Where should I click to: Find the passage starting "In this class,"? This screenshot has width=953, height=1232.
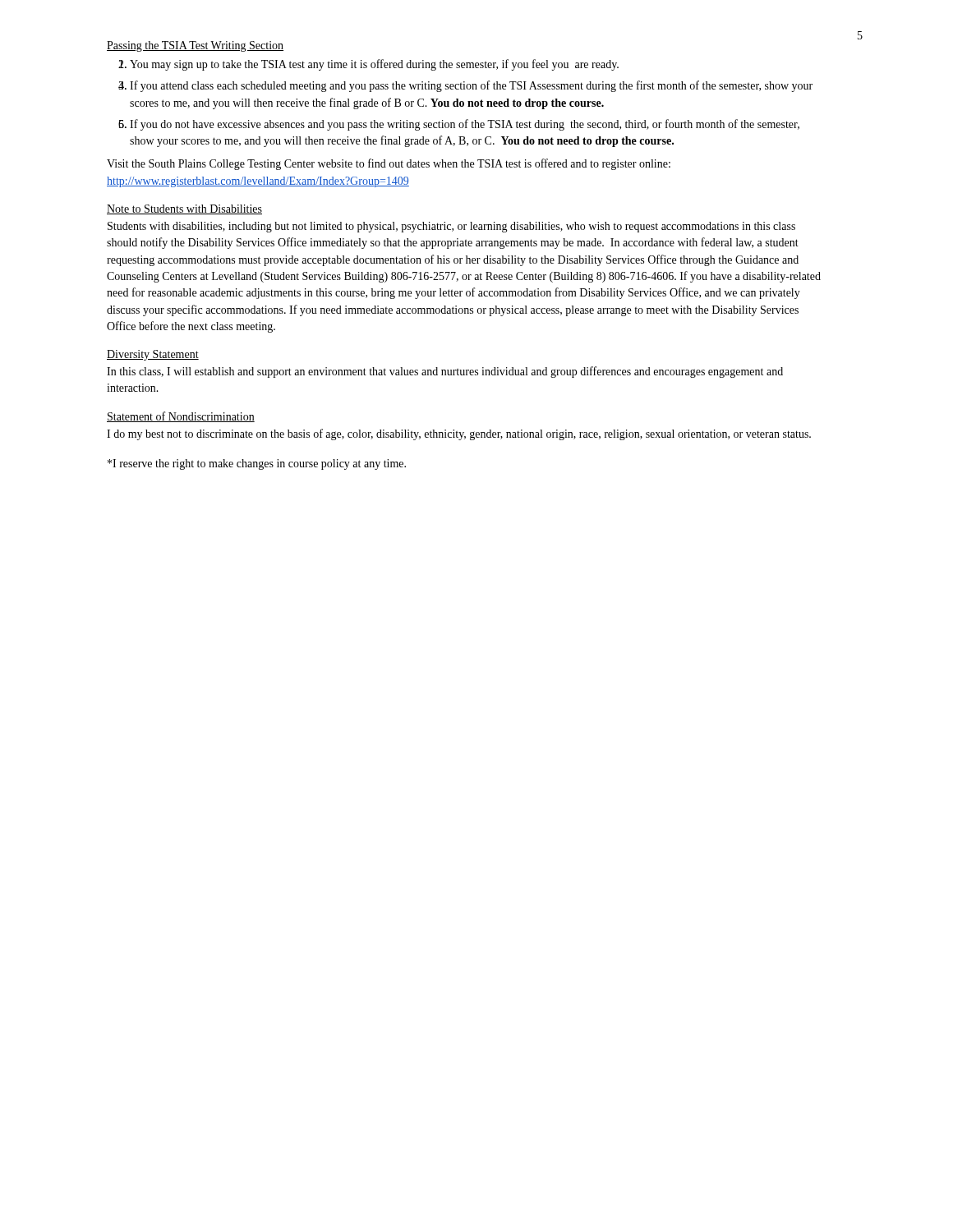[445, 380]
